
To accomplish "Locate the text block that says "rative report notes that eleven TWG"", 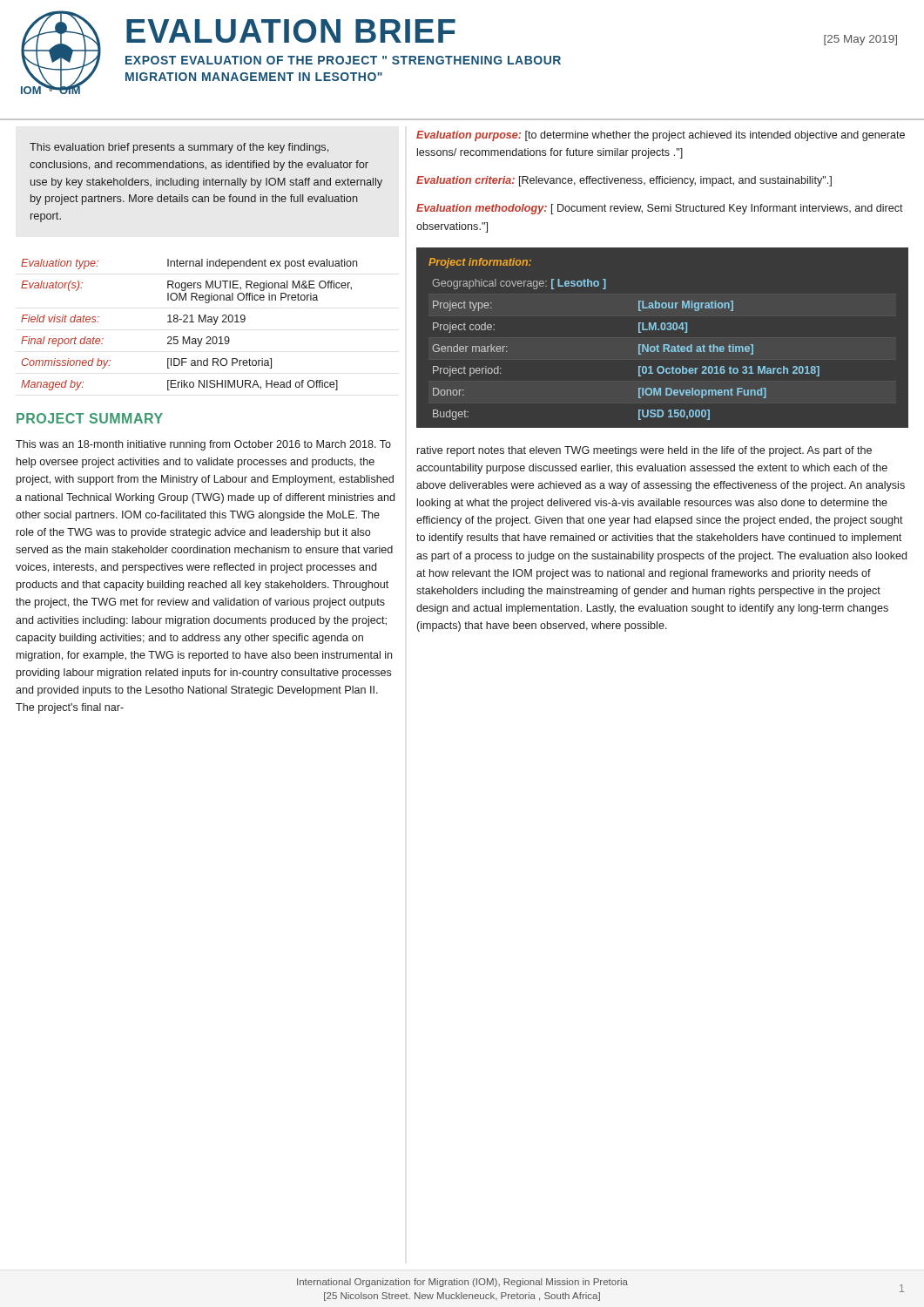I will pos(662,538).
